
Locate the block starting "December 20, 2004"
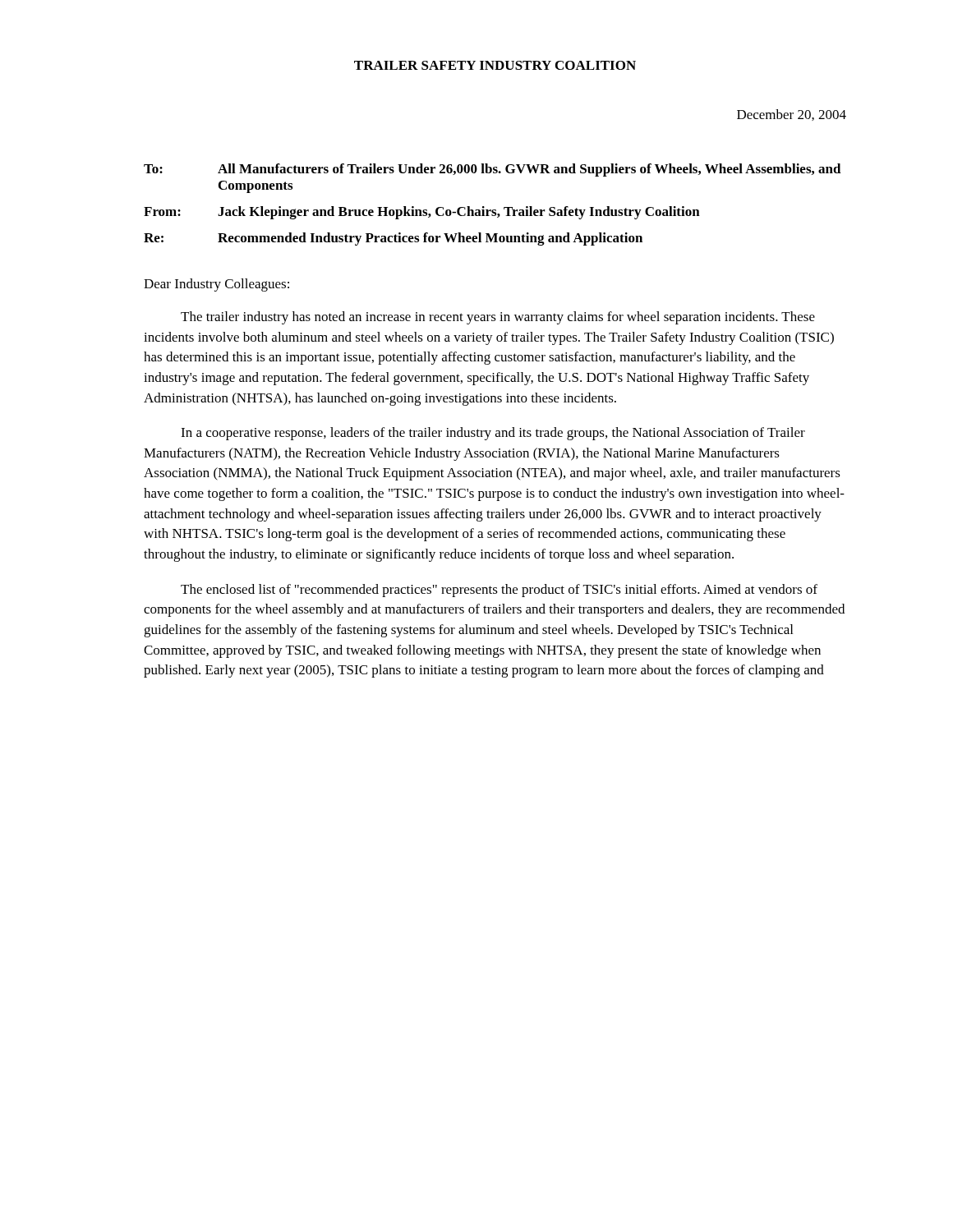click(791, 115)
